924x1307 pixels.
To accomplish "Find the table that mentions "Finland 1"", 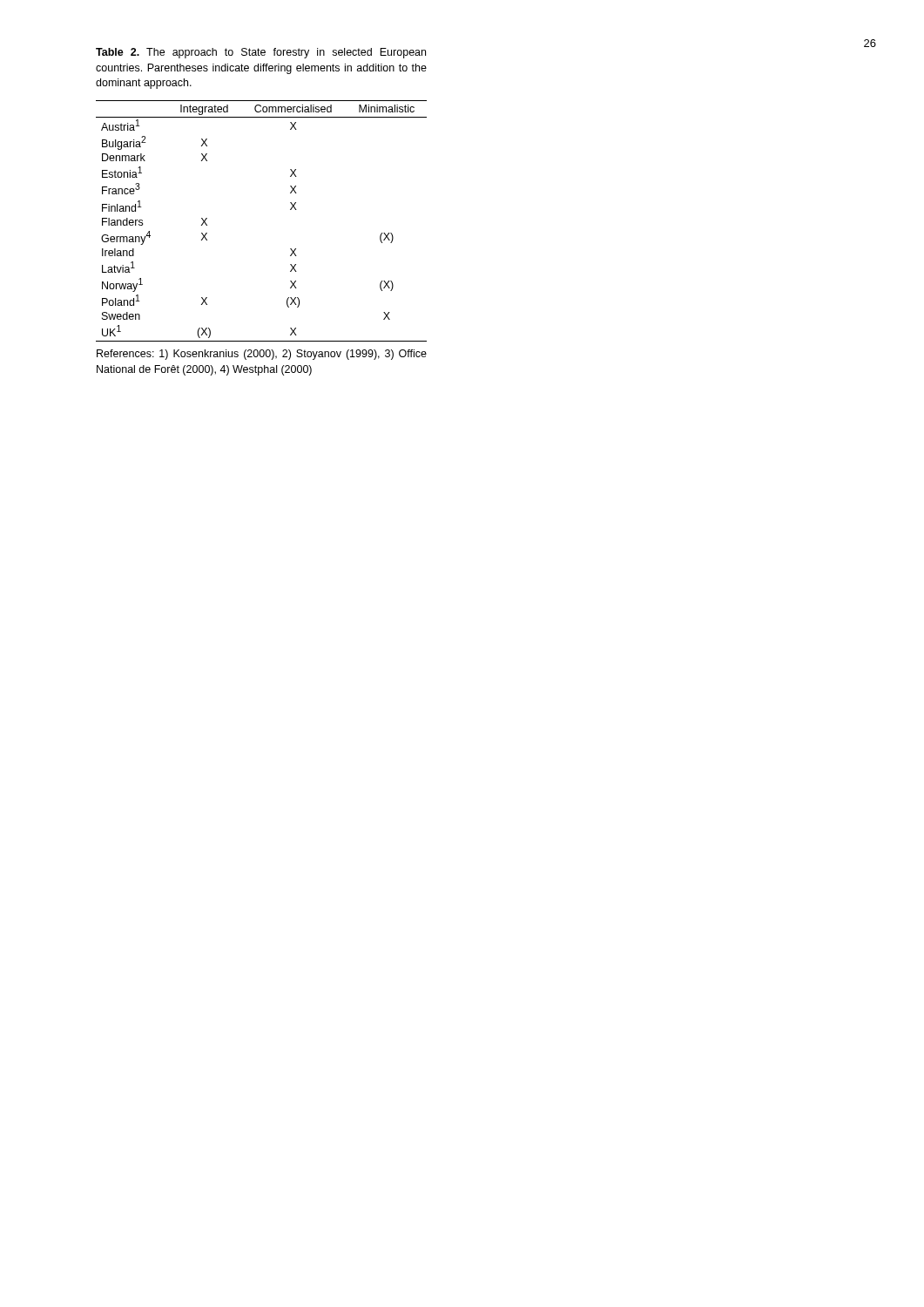I will point(261,221).
